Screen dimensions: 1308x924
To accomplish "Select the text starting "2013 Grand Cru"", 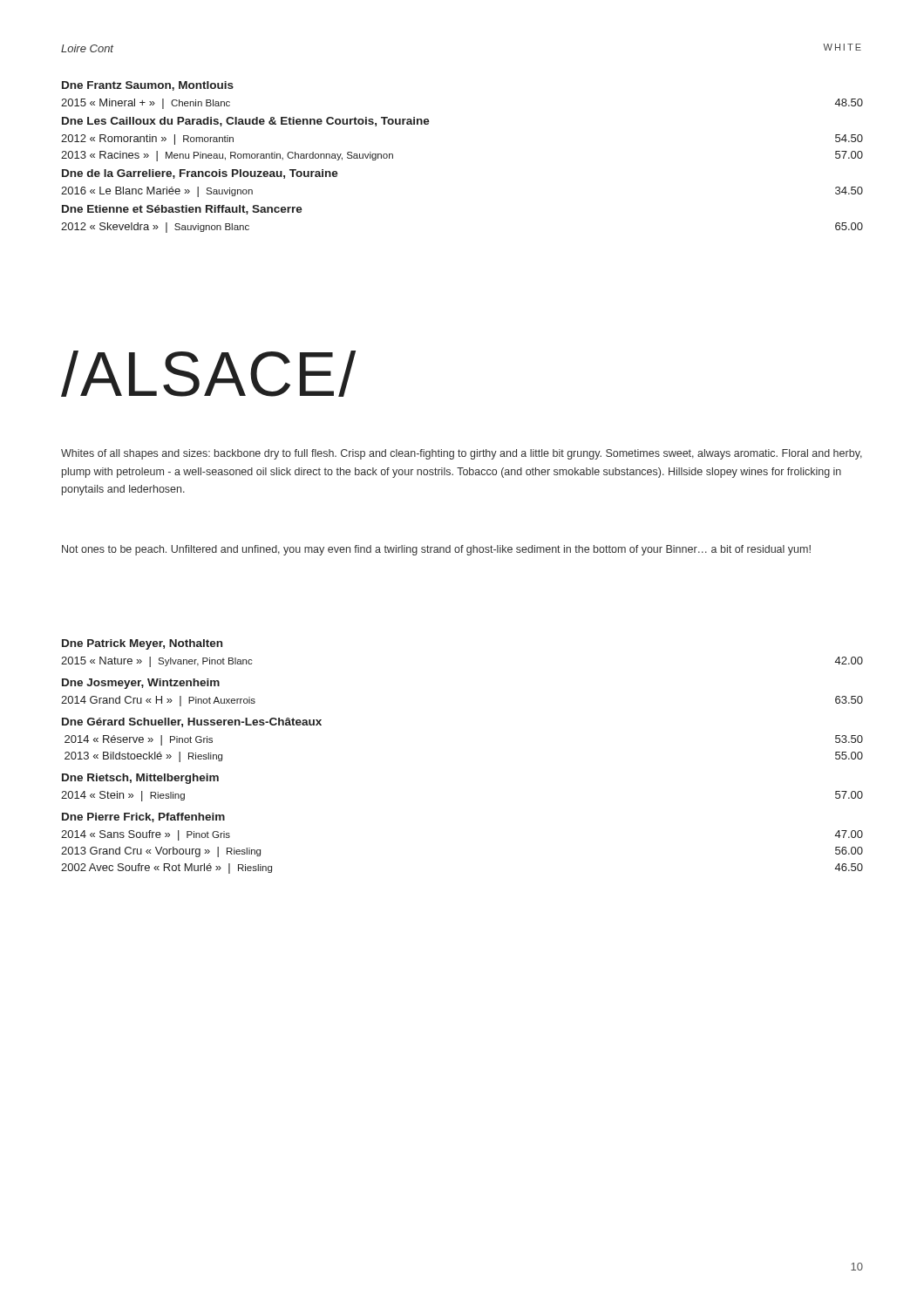I will pos(163,852).
